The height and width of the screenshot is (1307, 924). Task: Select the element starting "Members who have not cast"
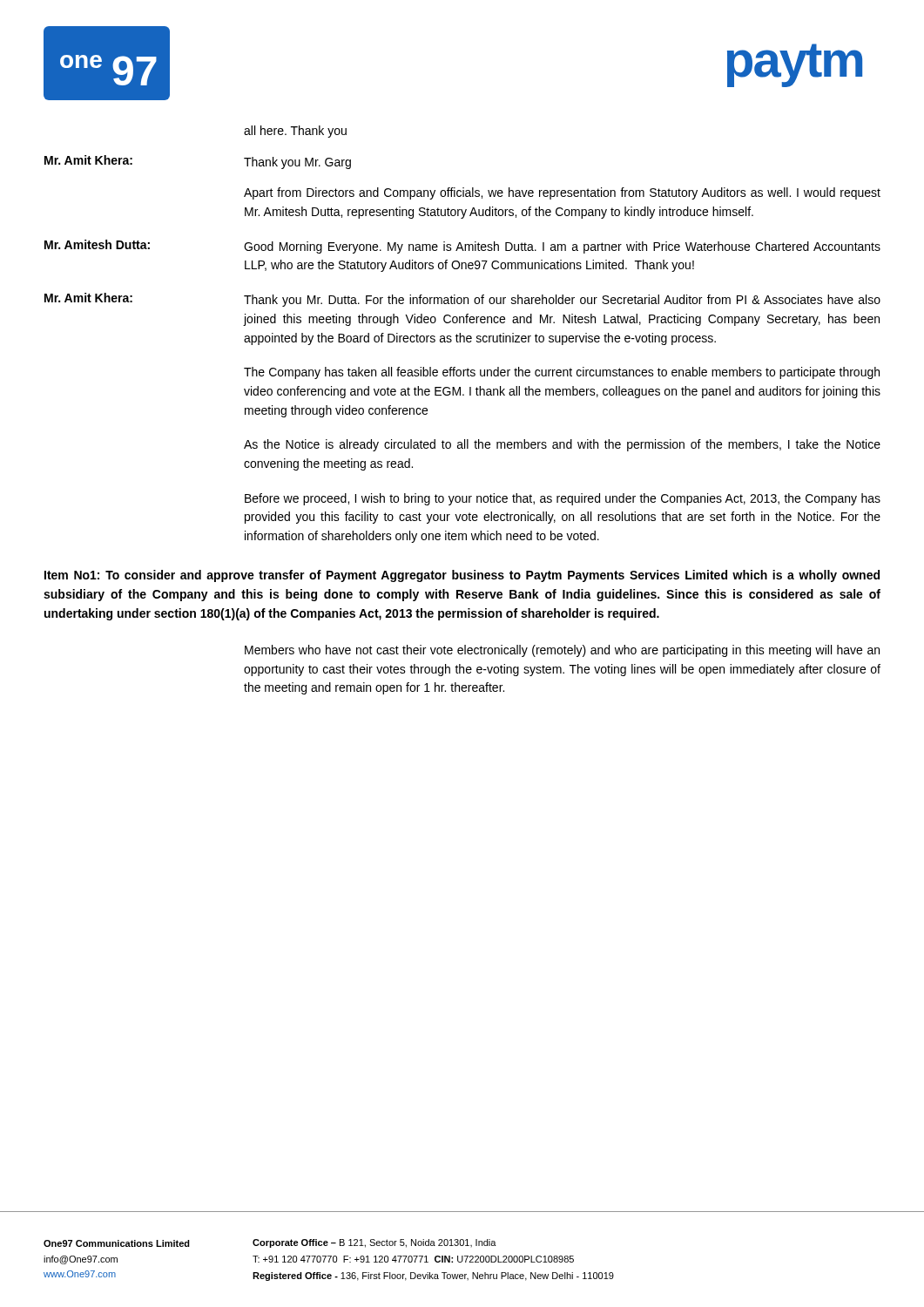[x=562, y=669]
